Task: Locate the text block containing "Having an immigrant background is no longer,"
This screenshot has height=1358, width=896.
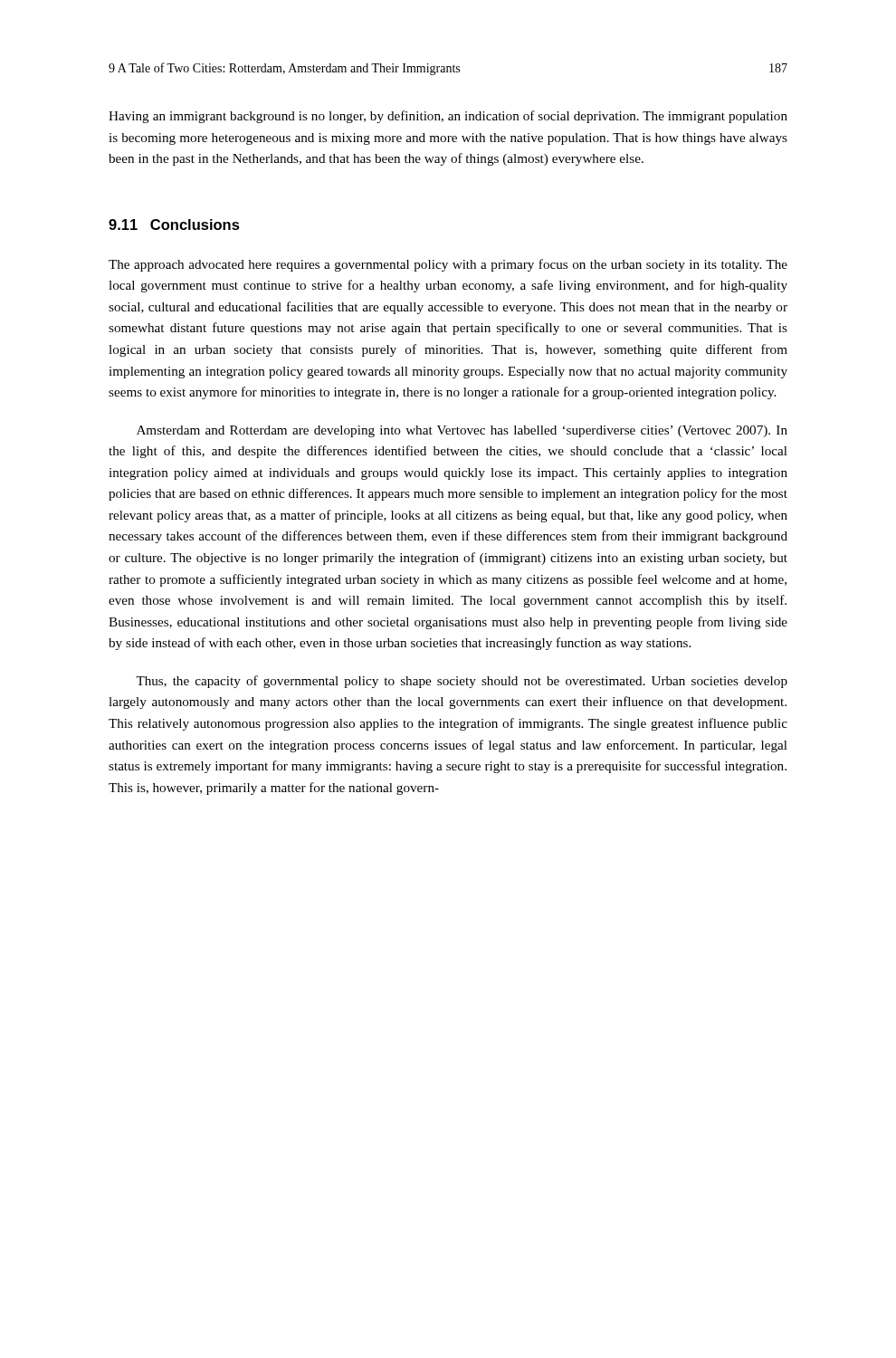Action: tap(448, 137)
